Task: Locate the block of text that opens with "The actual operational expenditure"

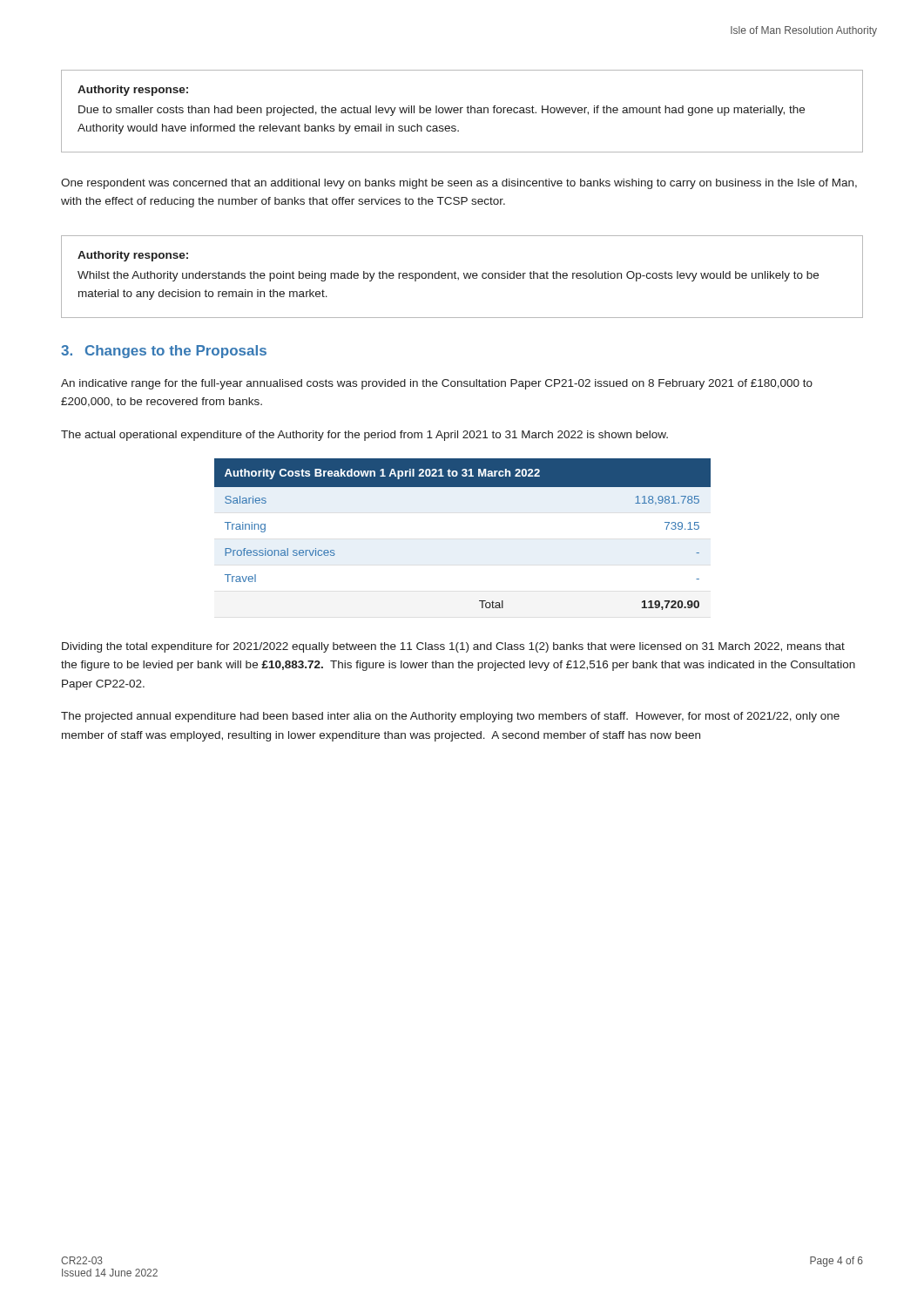Action: [365, 434]
